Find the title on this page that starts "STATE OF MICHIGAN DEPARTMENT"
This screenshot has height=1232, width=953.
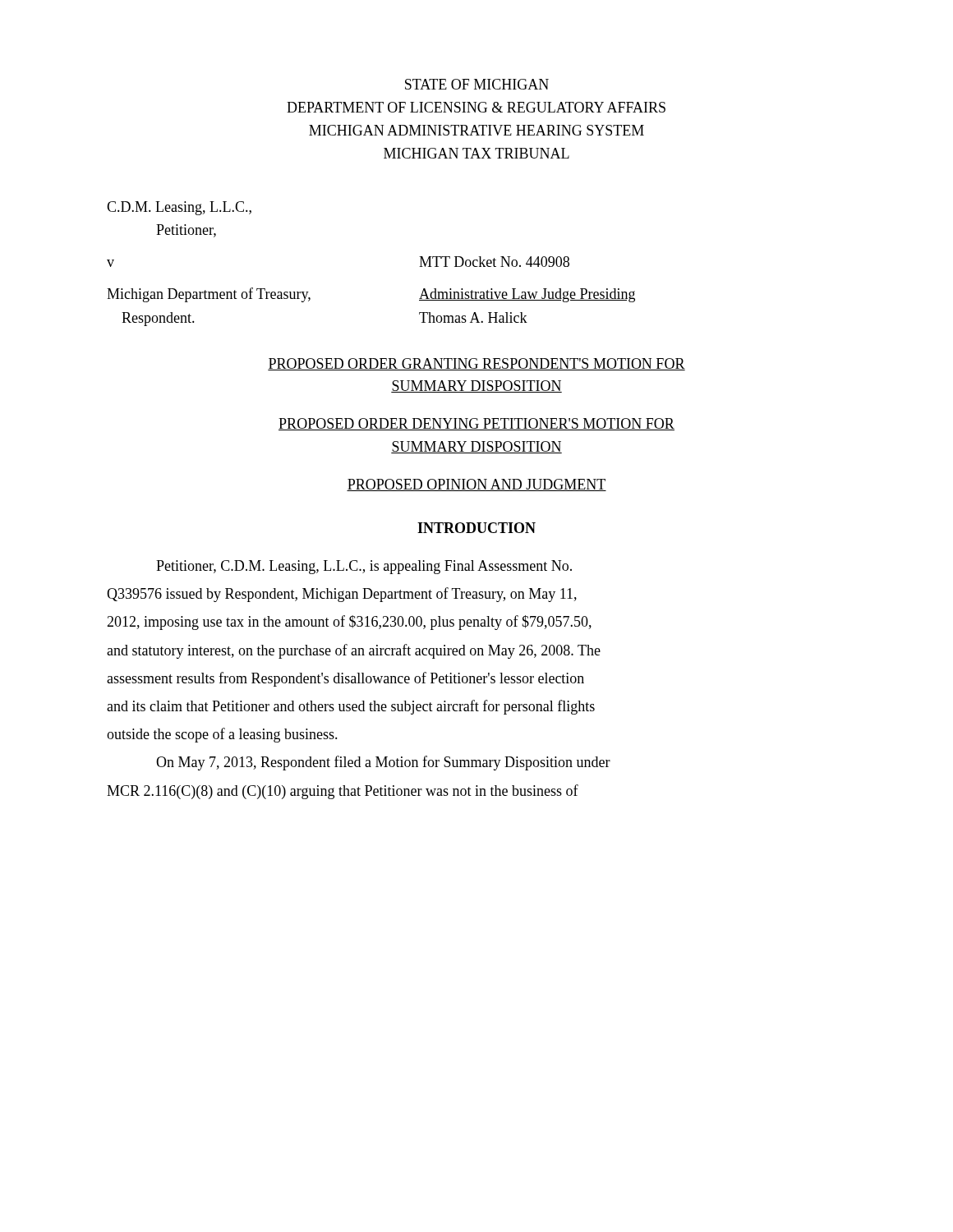click(x=476, y=119)
